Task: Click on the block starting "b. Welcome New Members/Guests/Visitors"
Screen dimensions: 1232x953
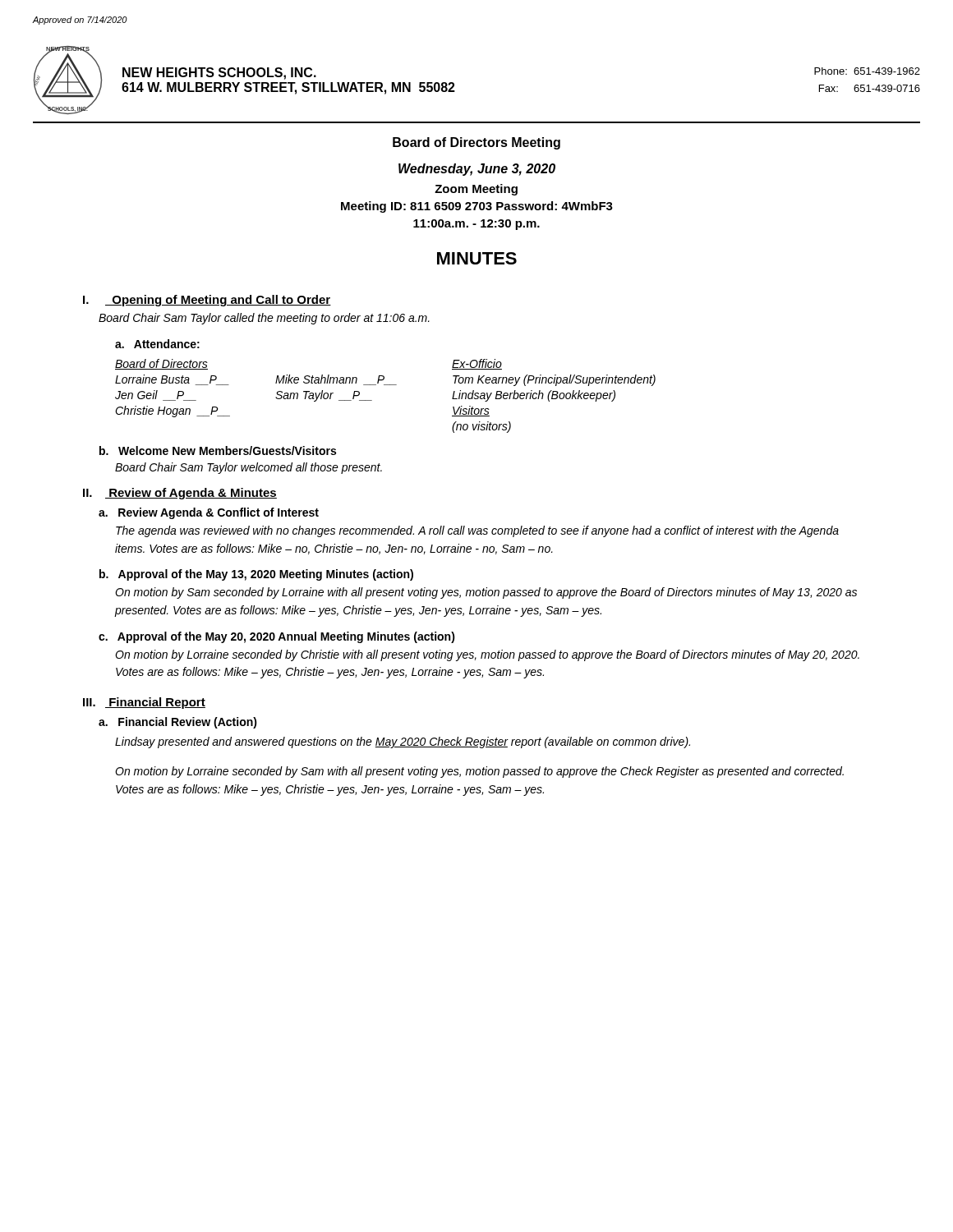Action: click(218, 451)
